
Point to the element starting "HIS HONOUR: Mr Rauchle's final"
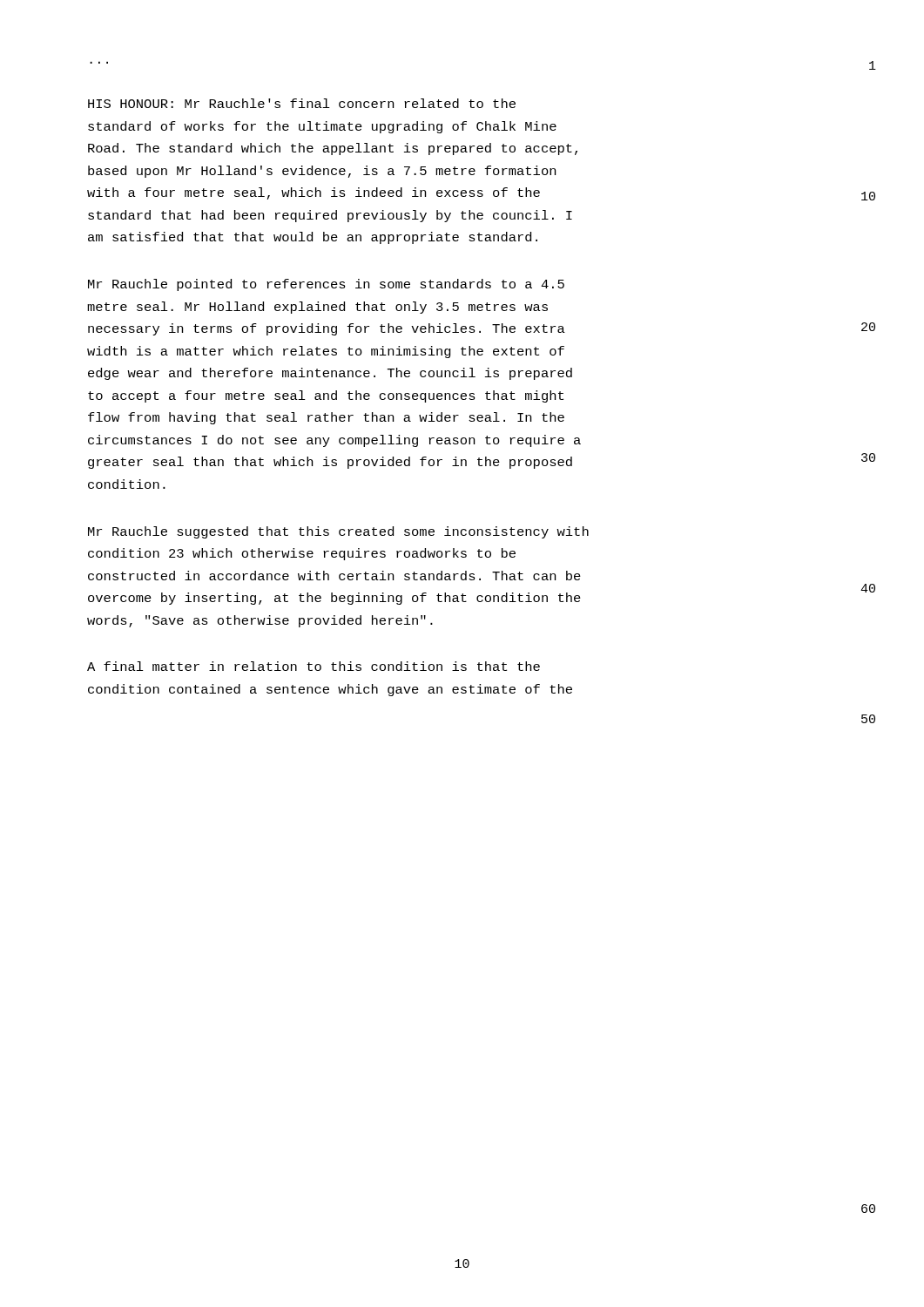(x=334, y=171)
